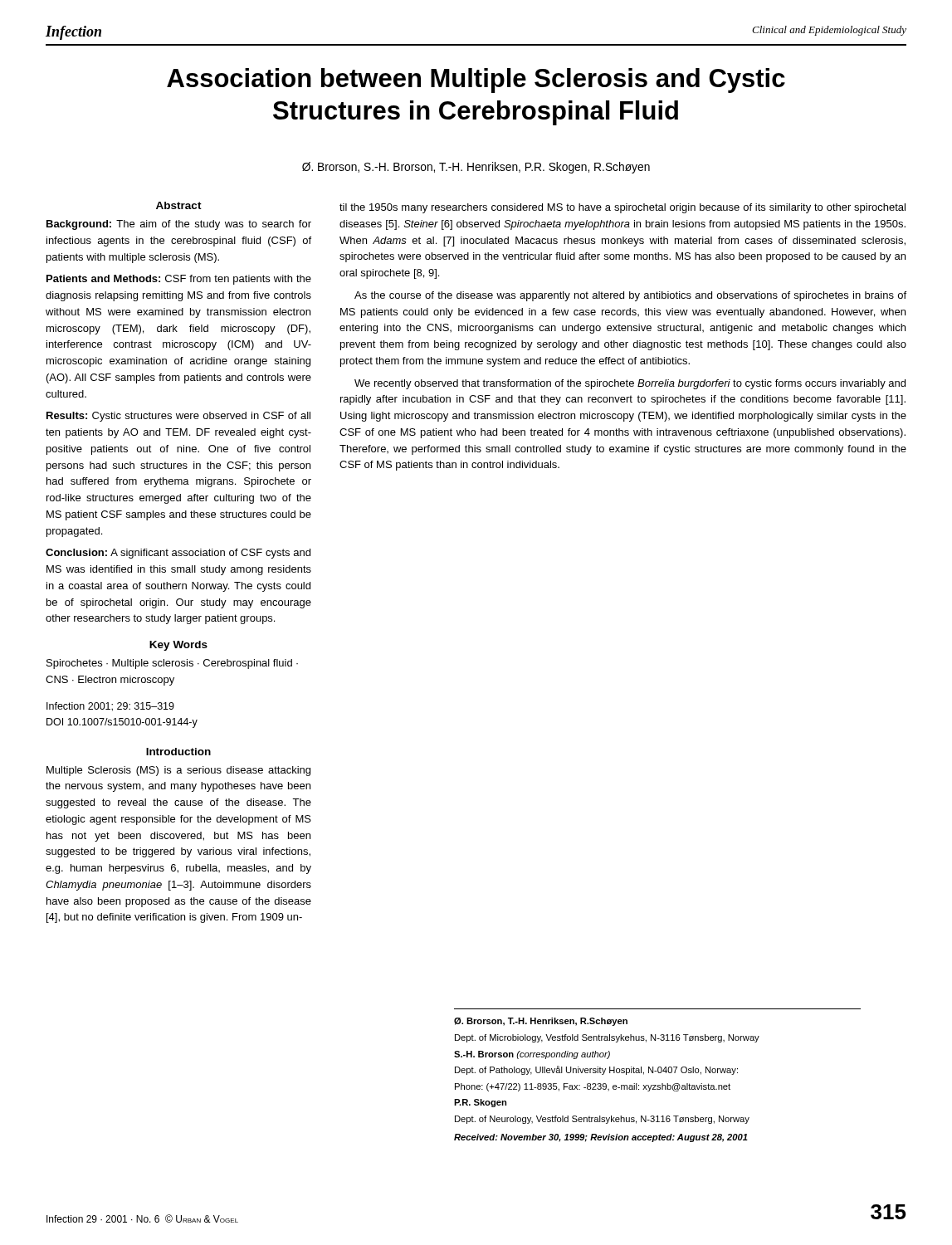The image size is (952, 1245).
Task: Find the region starting "Spirochetes · Multiple sclerosis · Cerebrospinal"
Action: point(172,671)
